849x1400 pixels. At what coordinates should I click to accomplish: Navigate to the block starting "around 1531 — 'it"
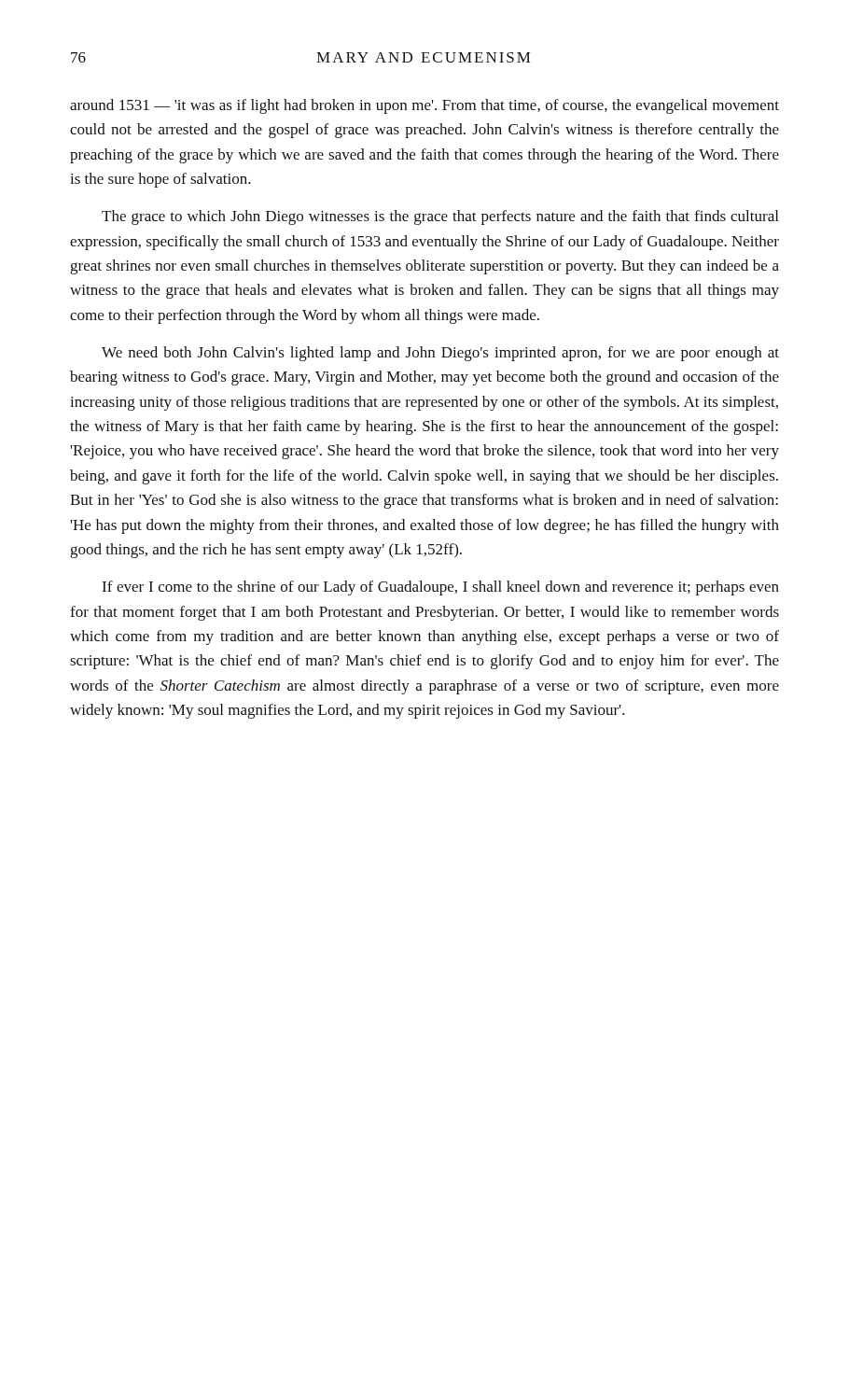point(424,142)
